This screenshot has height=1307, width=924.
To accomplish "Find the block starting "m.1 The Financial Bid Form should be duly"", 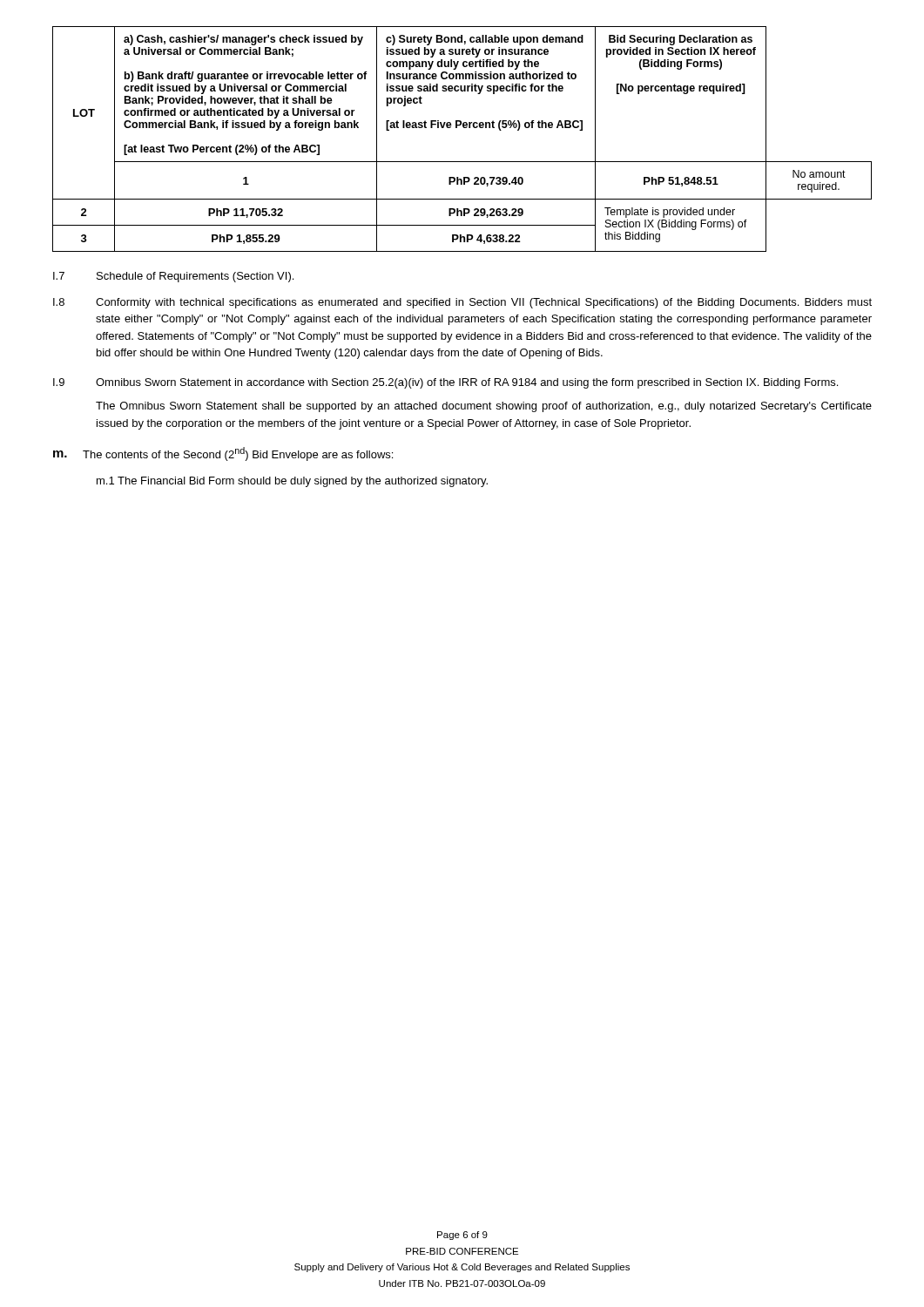I will click(292, 480).
